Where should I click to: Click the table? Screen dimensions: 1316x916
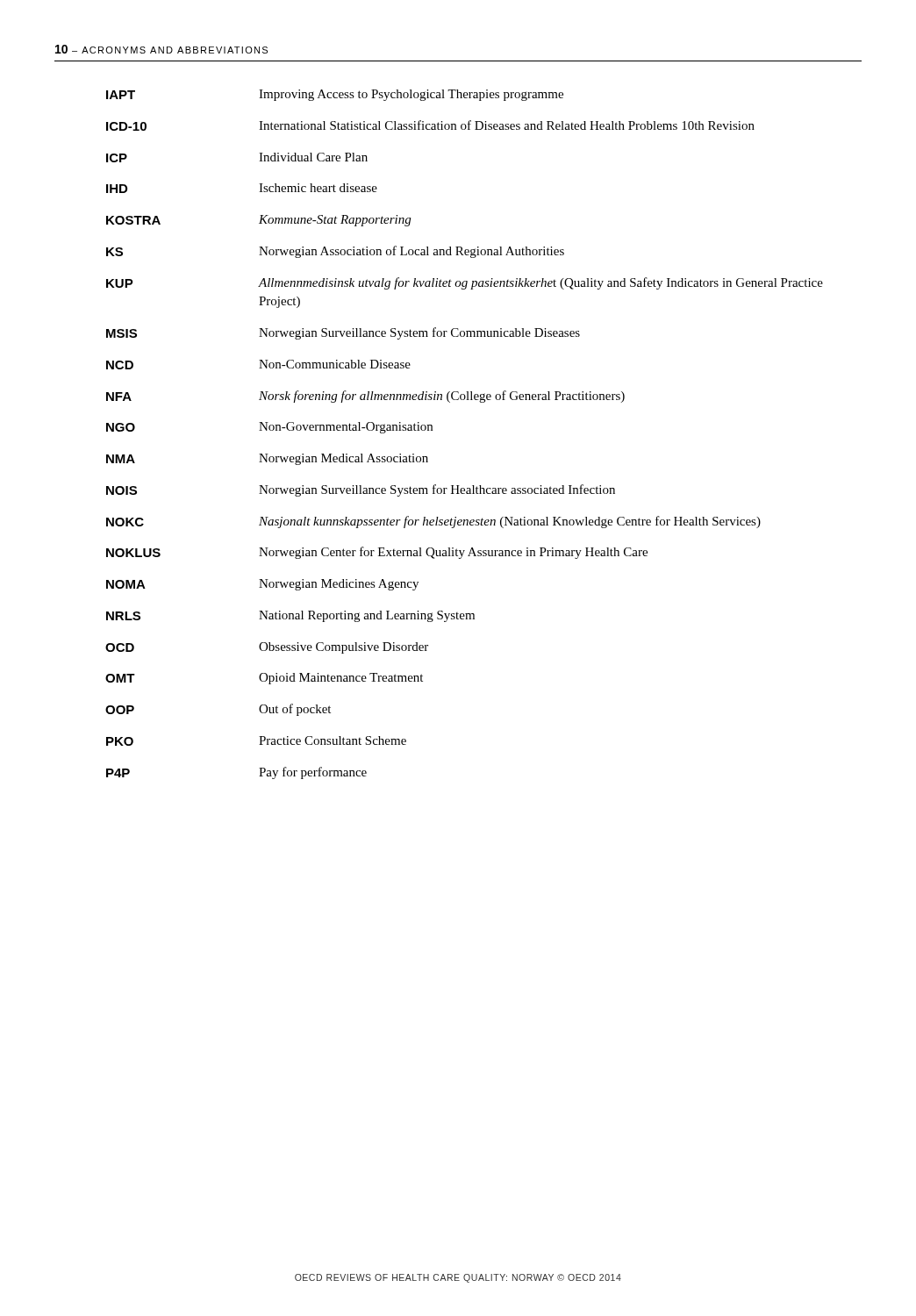tap(476, 662)
